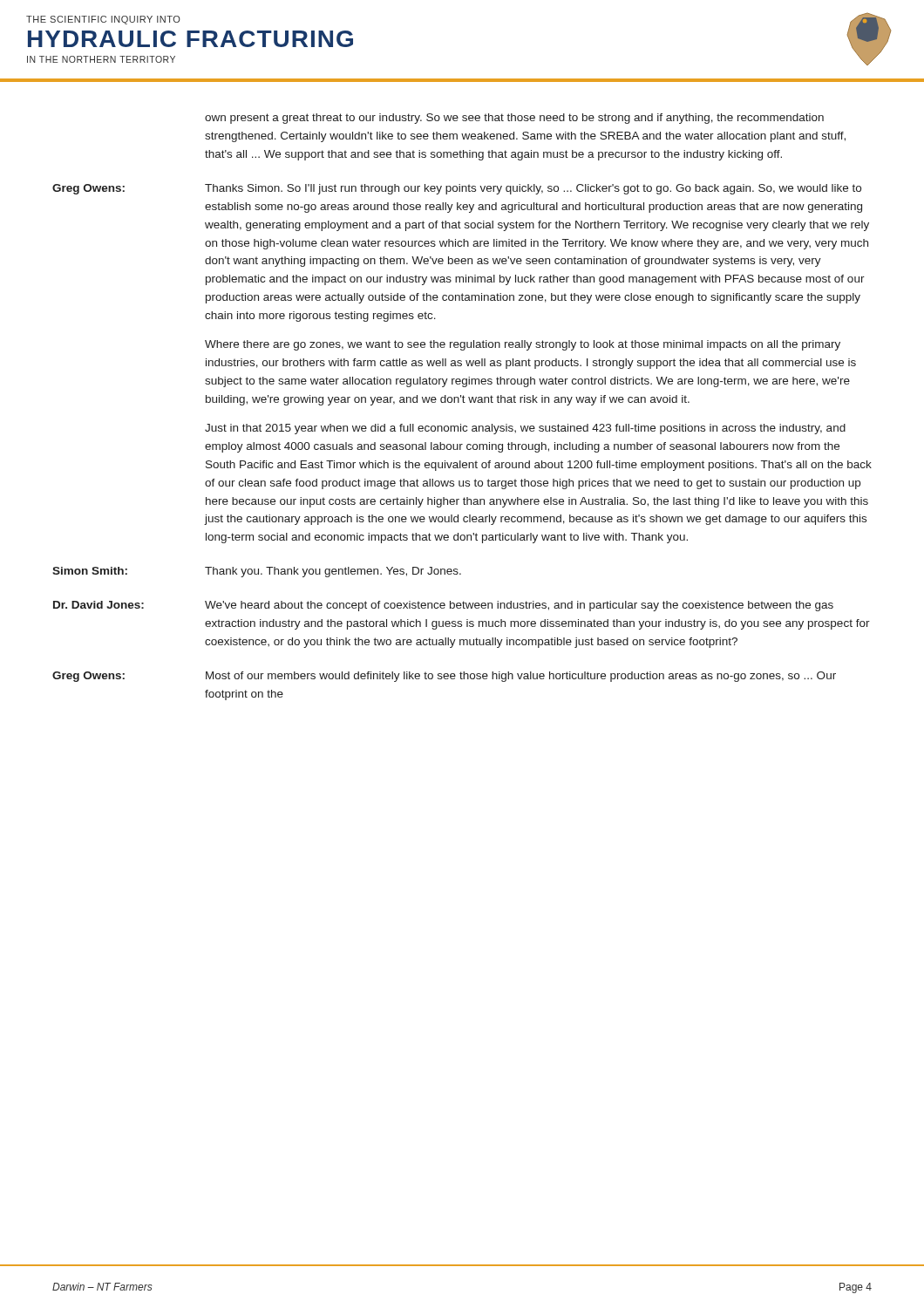The height and width of the screenshot is (1308, 924).
Task: Select the text block containing "Dr. David Jones:"
Action: pos(462,624)
